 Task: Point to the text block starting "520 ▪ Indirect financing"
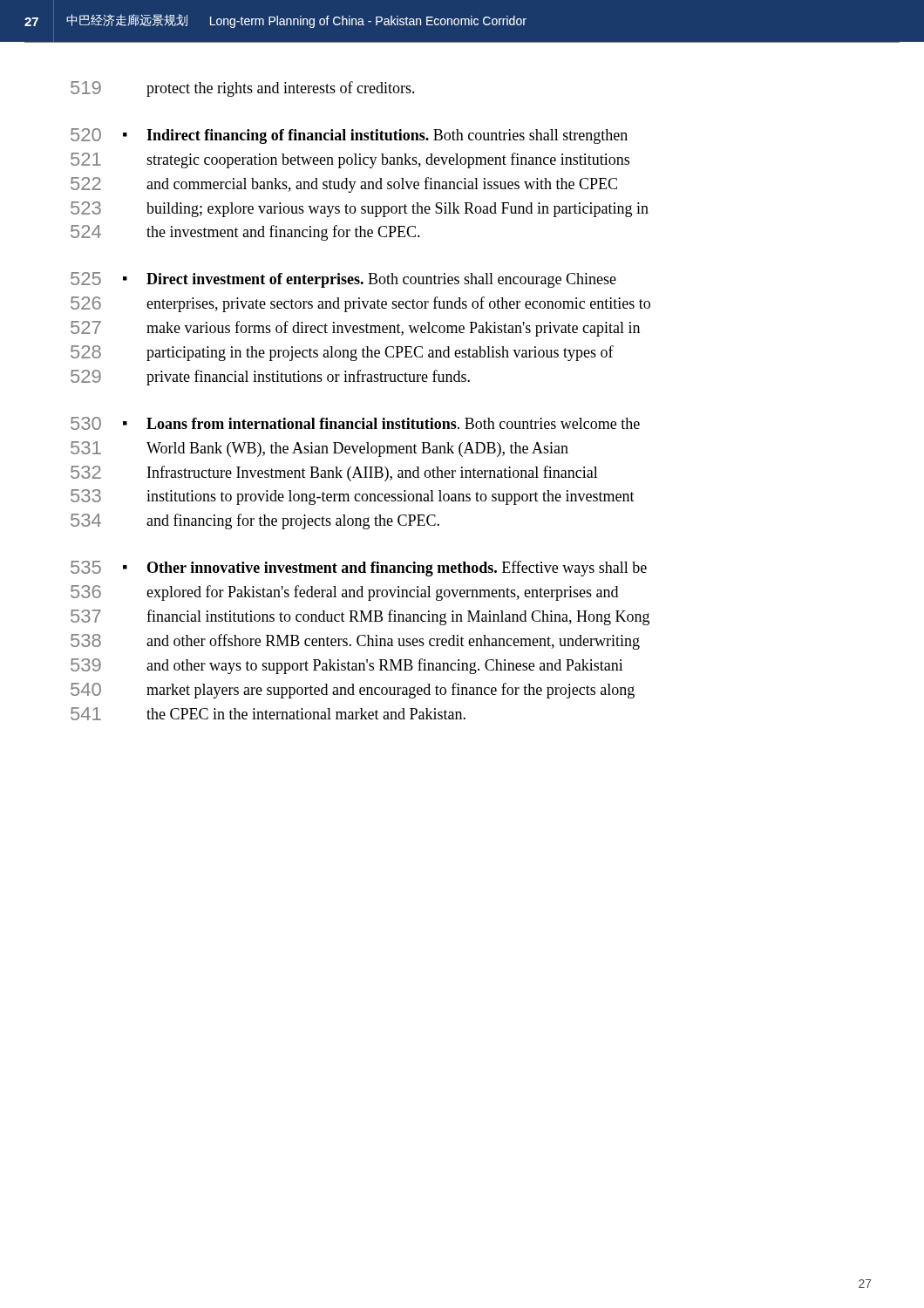471,135
